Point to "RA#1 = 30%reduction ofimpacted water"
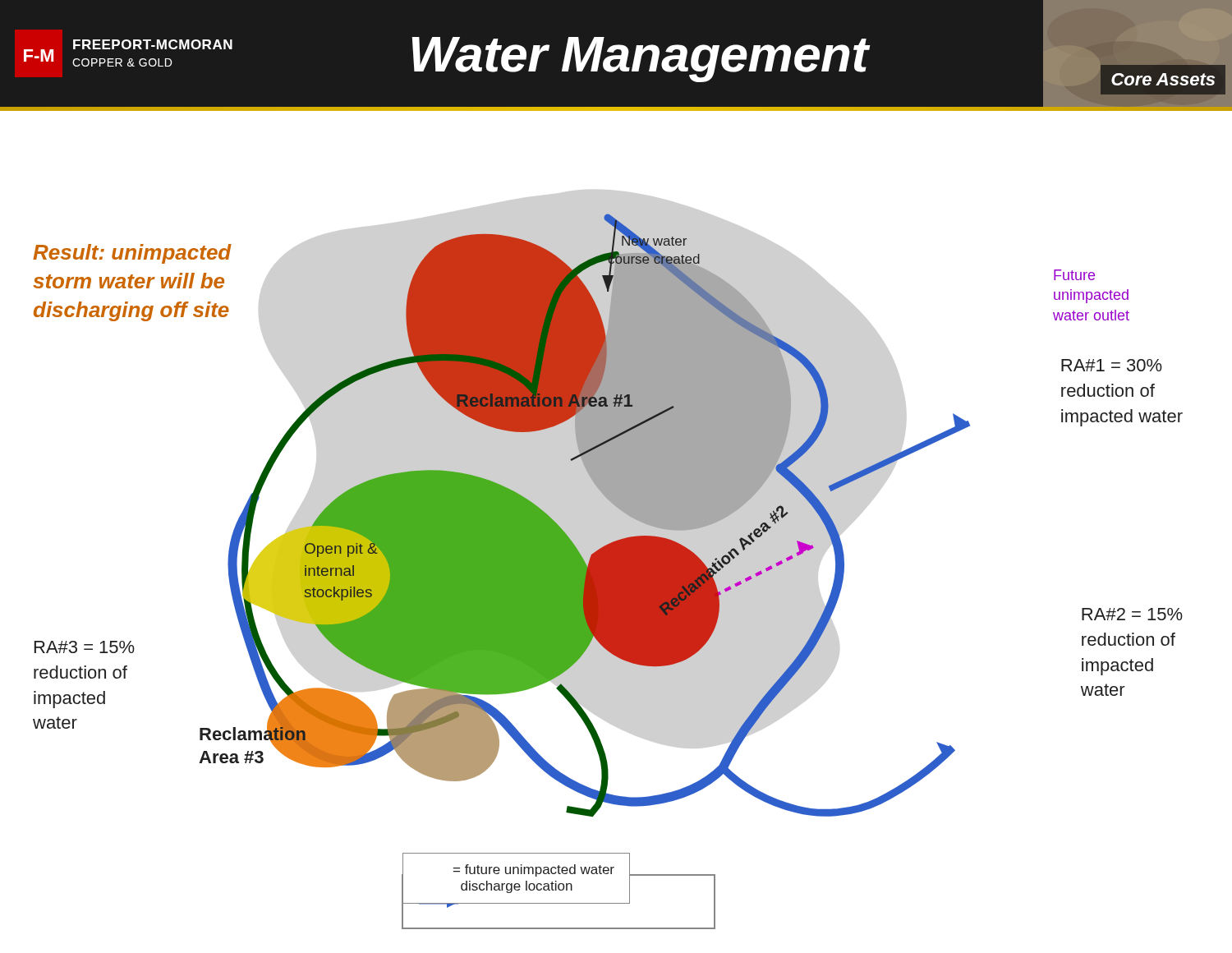Image resolution: width=1232 pixels, height=953 pixels. point(1121,390)
